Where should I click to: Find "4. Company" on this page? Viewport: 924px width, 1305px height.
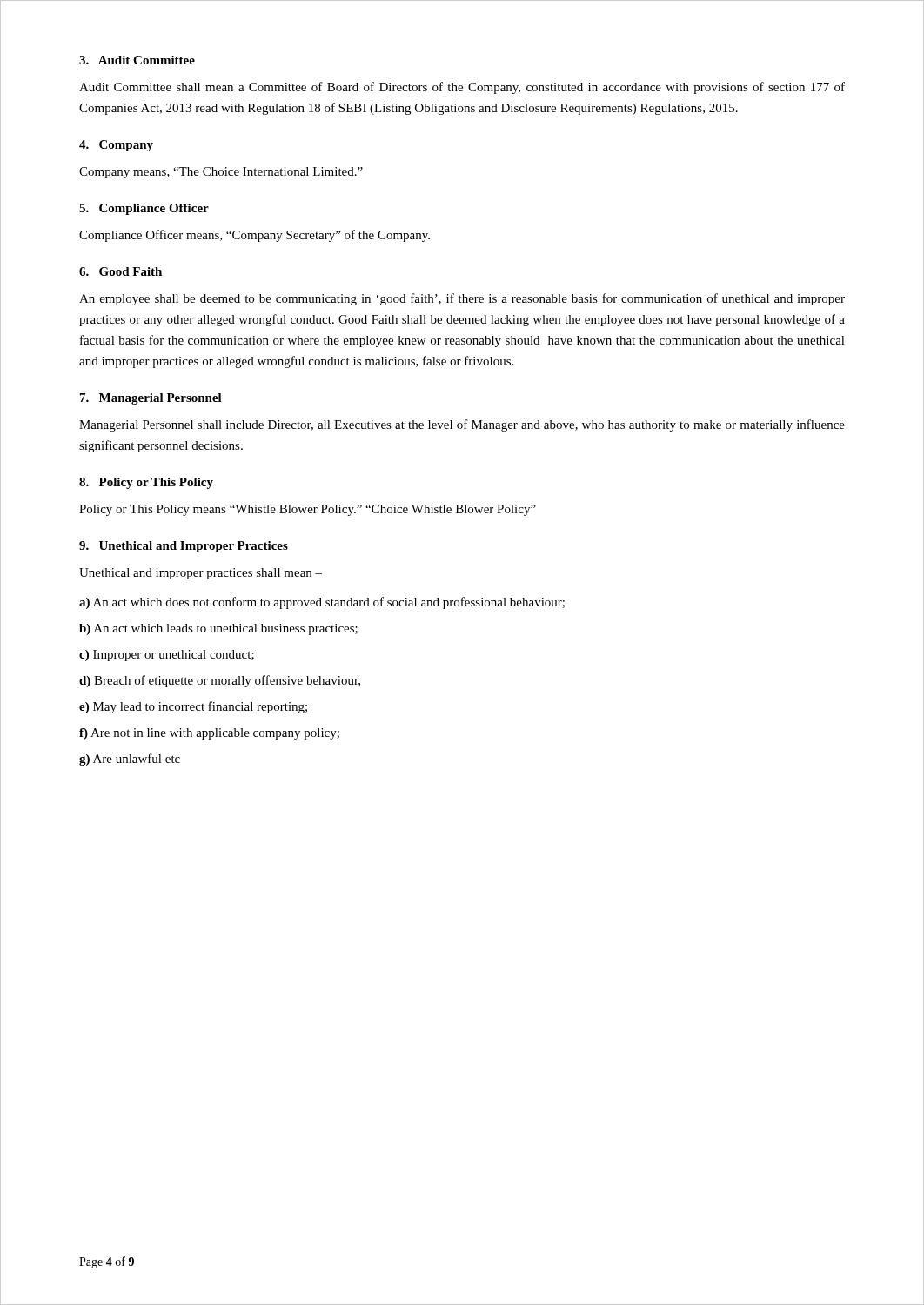pyautogui.click(x=116, y=144)
